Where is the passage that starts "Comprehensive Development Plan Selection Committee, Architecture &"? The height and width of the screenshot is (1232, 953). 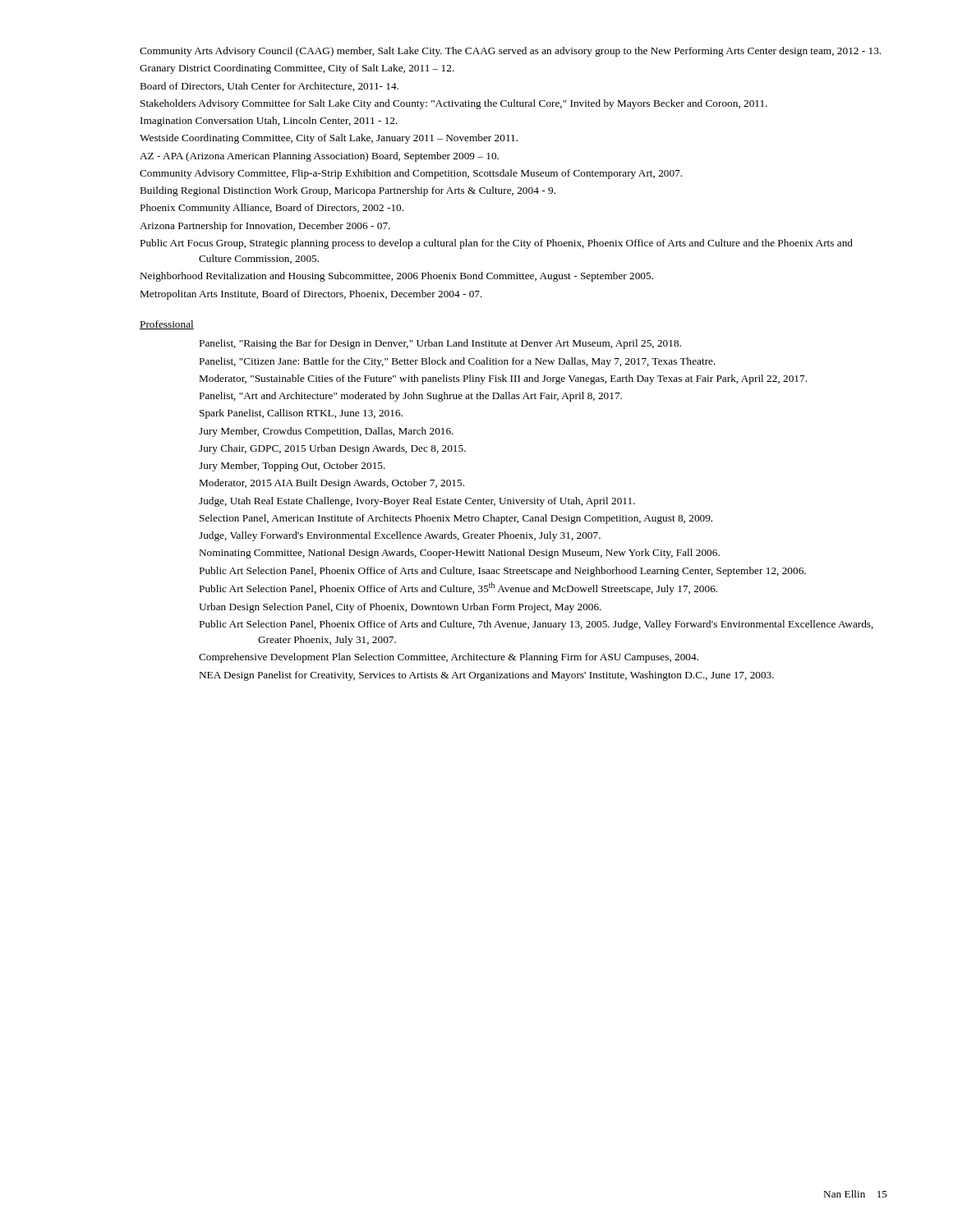543,657
